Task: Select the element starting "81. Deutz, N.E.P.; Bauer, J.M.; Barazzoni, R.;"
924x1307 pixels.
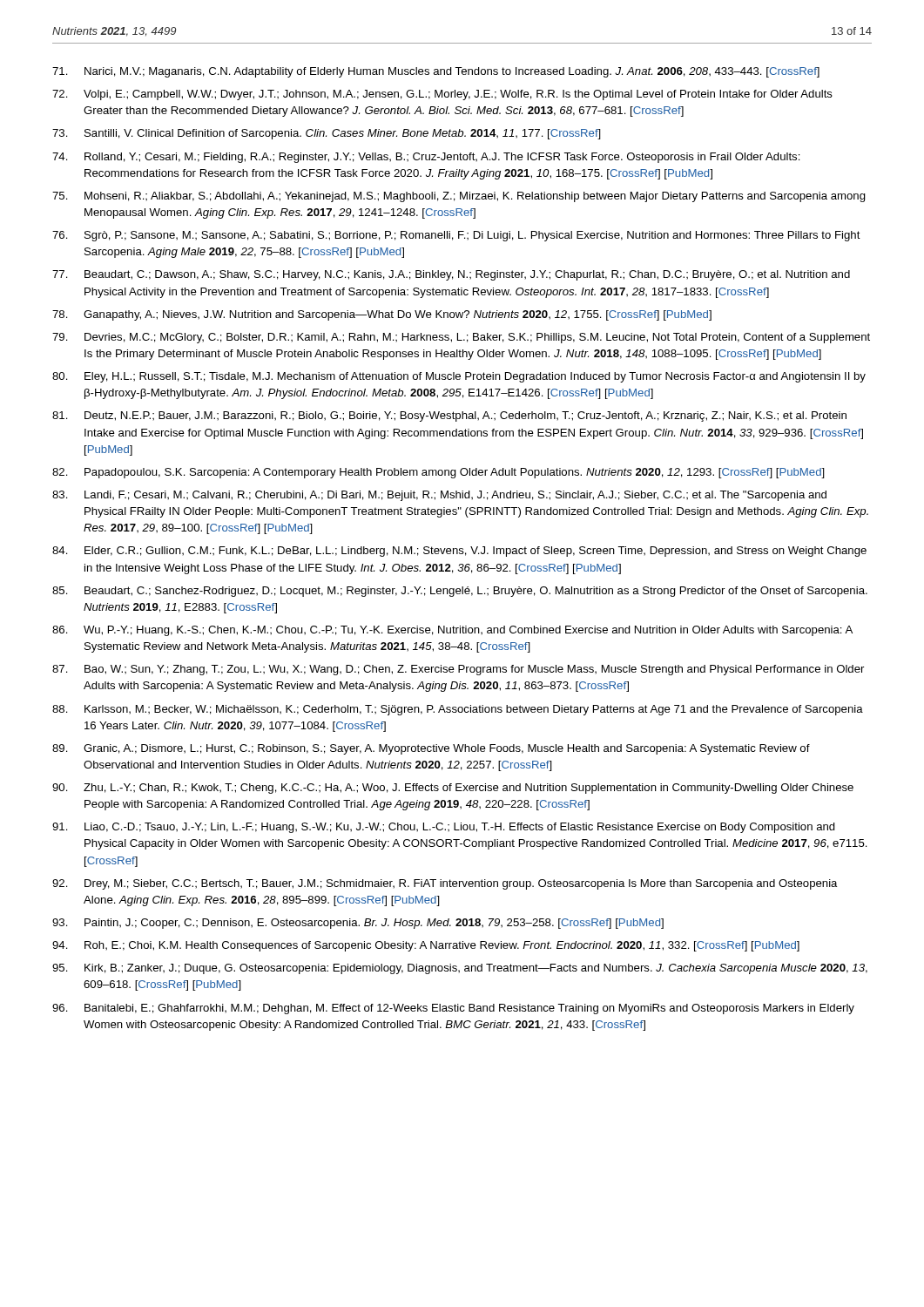Action: [x=462, y=432]
